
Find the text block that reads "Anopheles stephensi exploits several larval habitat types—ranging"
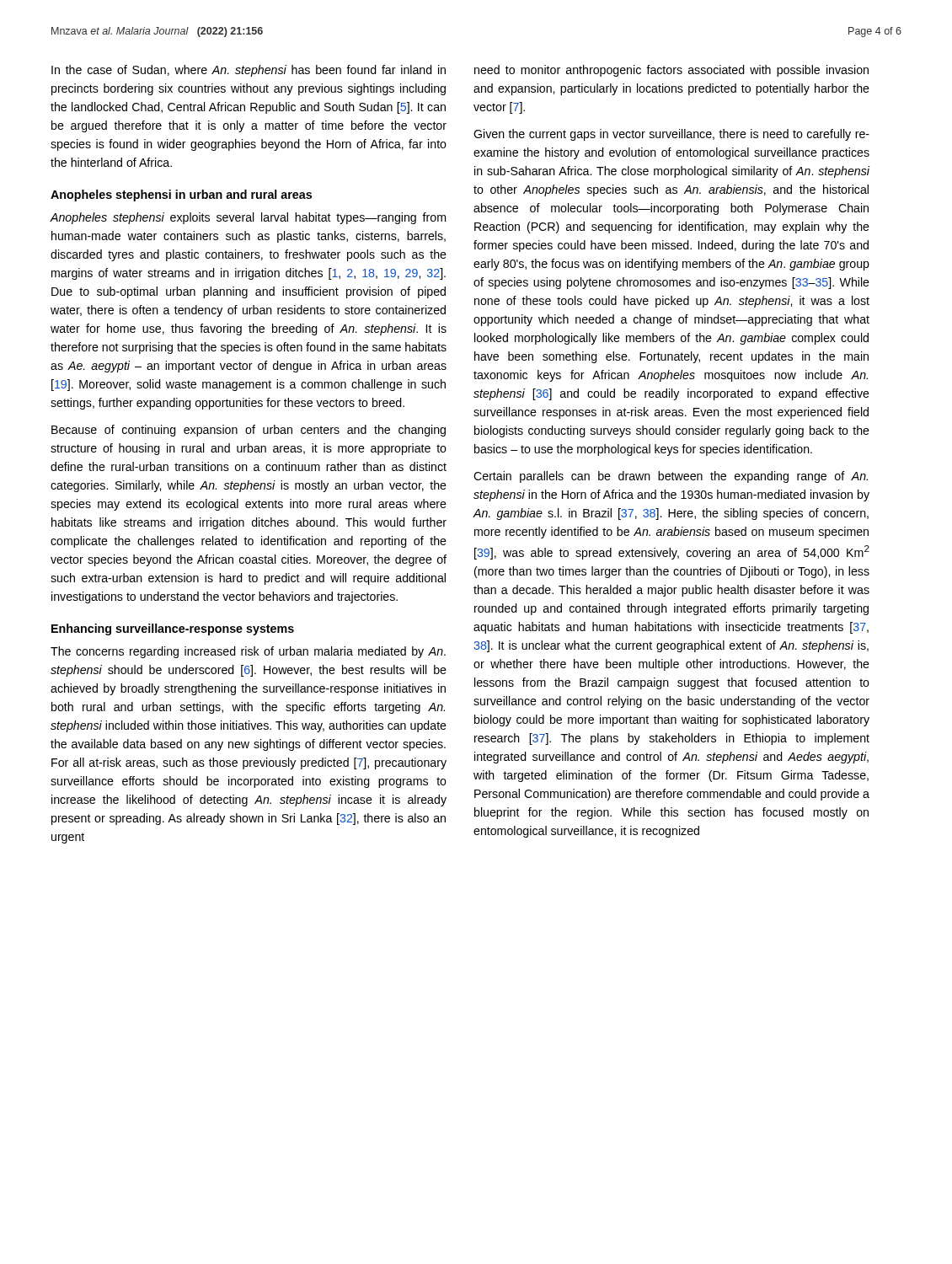point(249,407)
